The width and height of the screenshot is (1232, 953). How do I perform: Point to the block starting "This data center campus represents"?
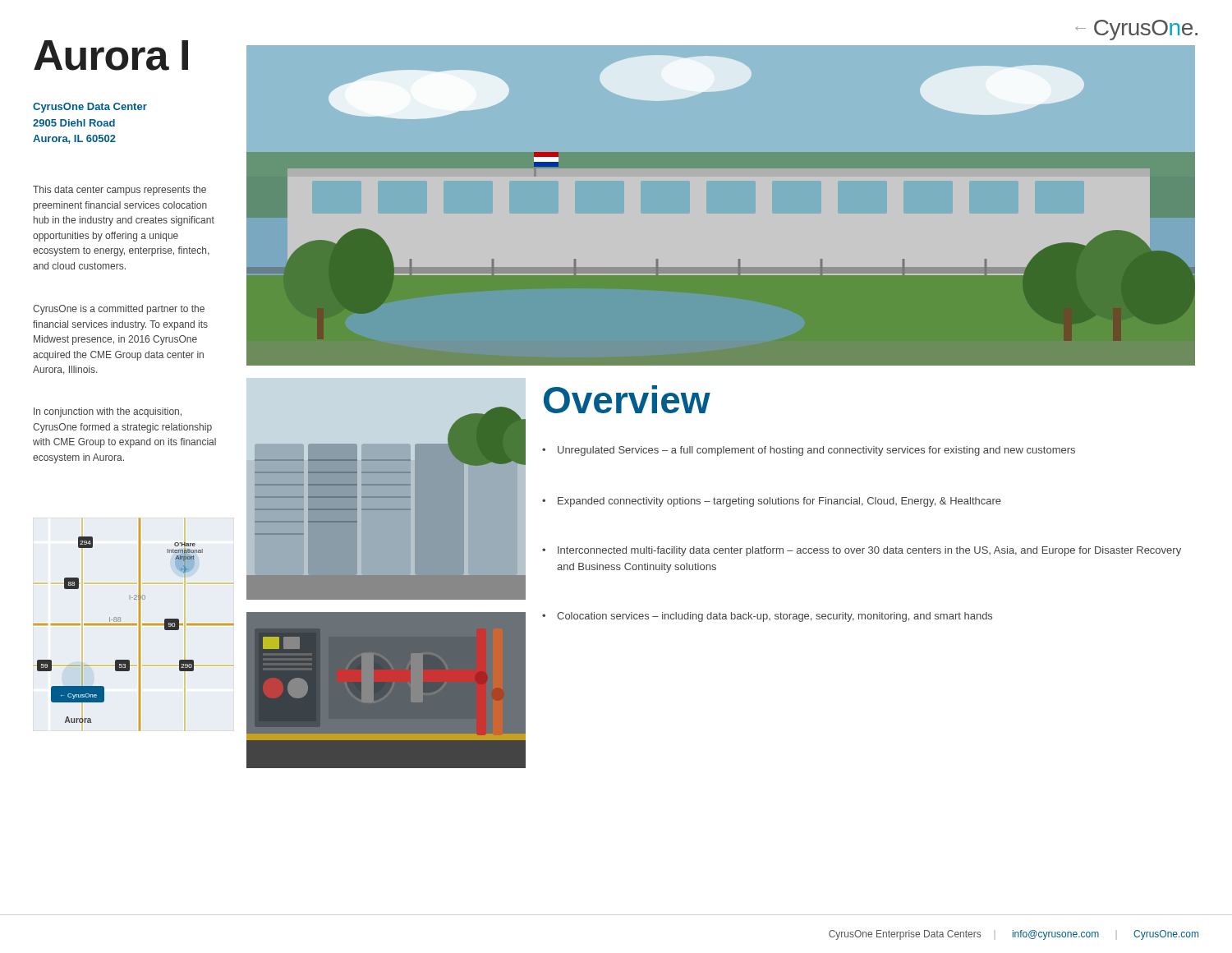pos(129,228)
